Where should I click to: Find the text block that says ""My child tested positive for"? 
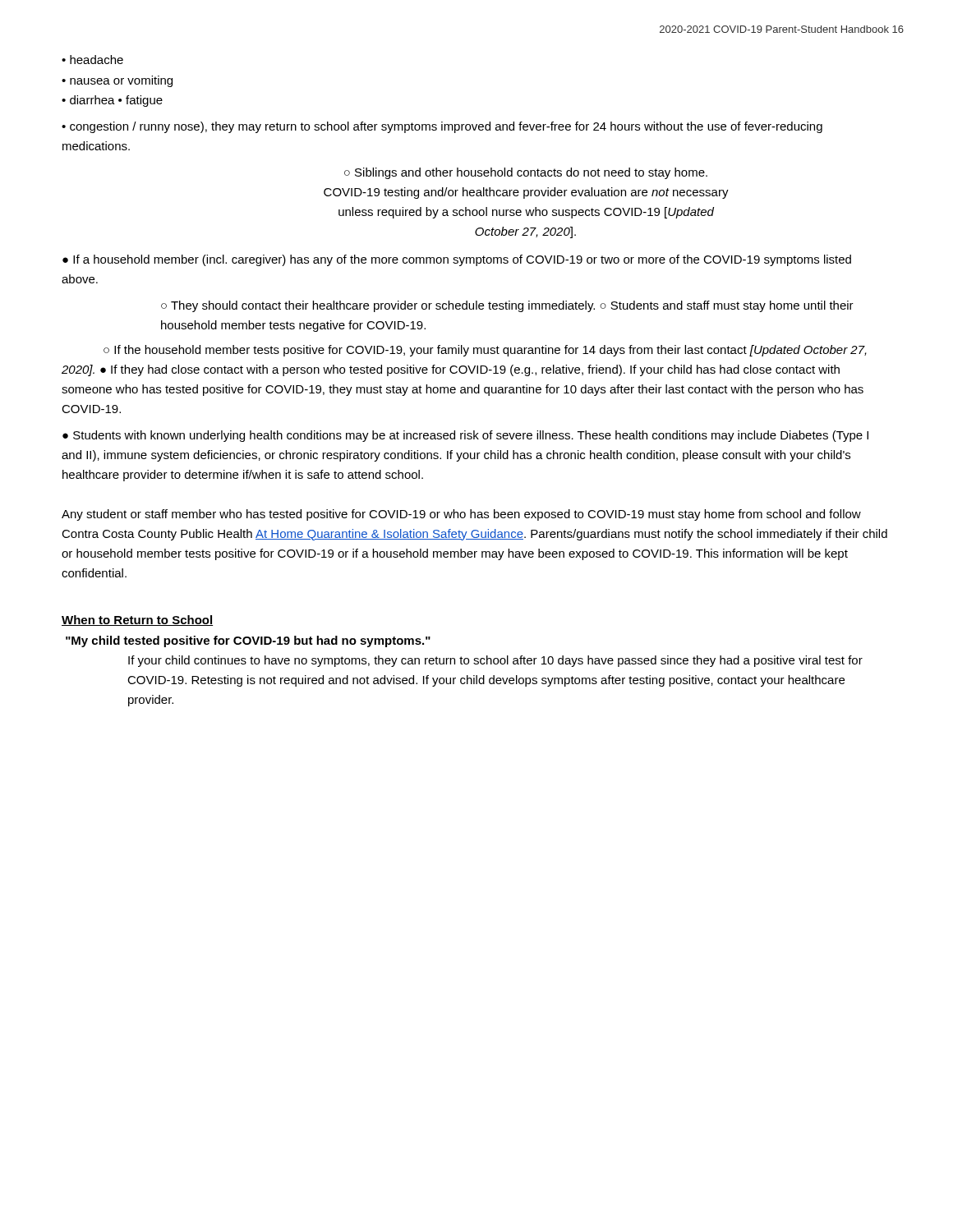(x=246, y=640)
